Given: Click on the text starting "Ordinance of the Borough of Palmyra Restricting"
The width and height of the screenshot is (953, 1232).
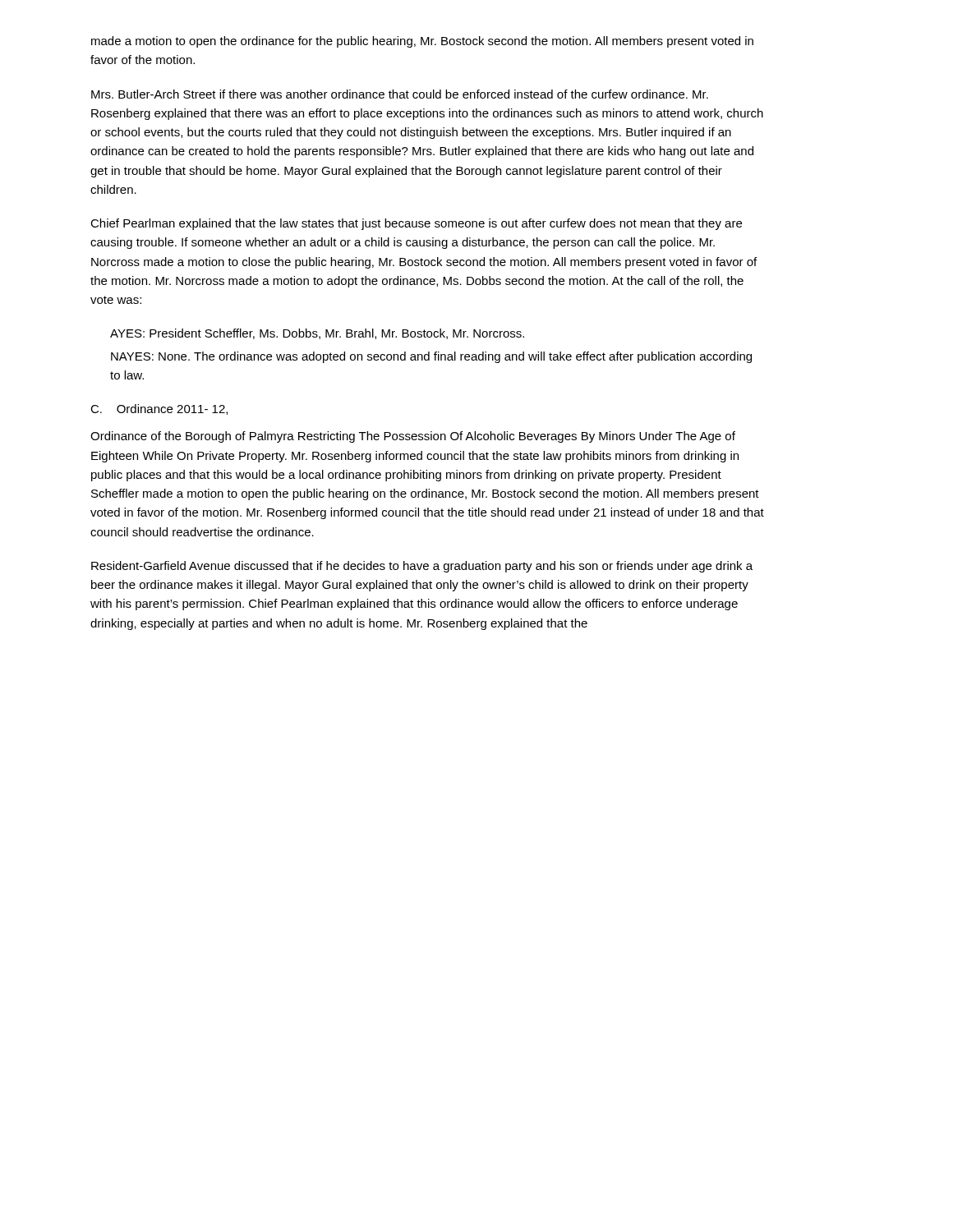Looking at the screenshot, I should click(427, 484).
